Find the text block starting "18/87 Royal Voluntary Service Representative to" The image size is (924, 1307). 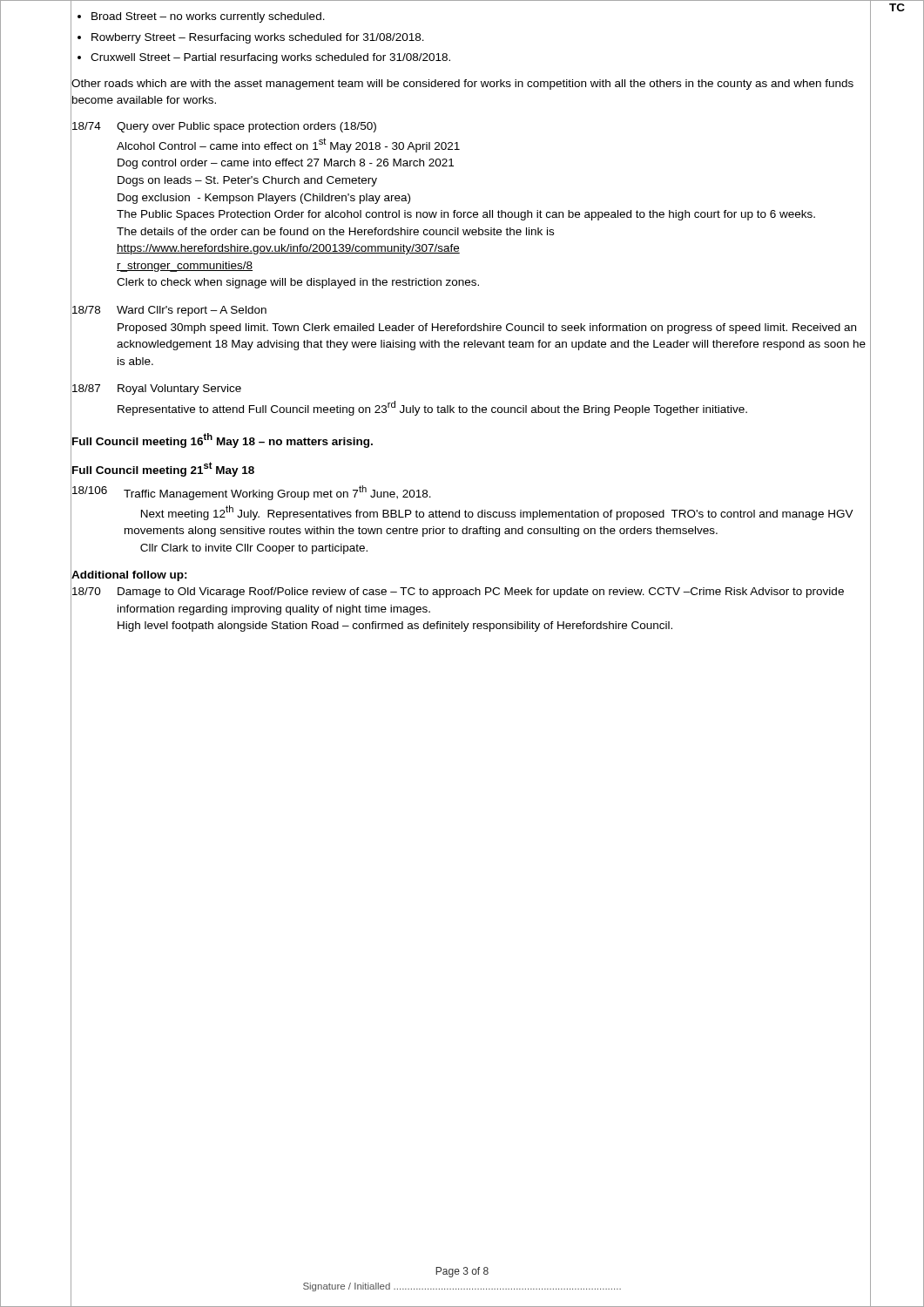coord(471,399)
